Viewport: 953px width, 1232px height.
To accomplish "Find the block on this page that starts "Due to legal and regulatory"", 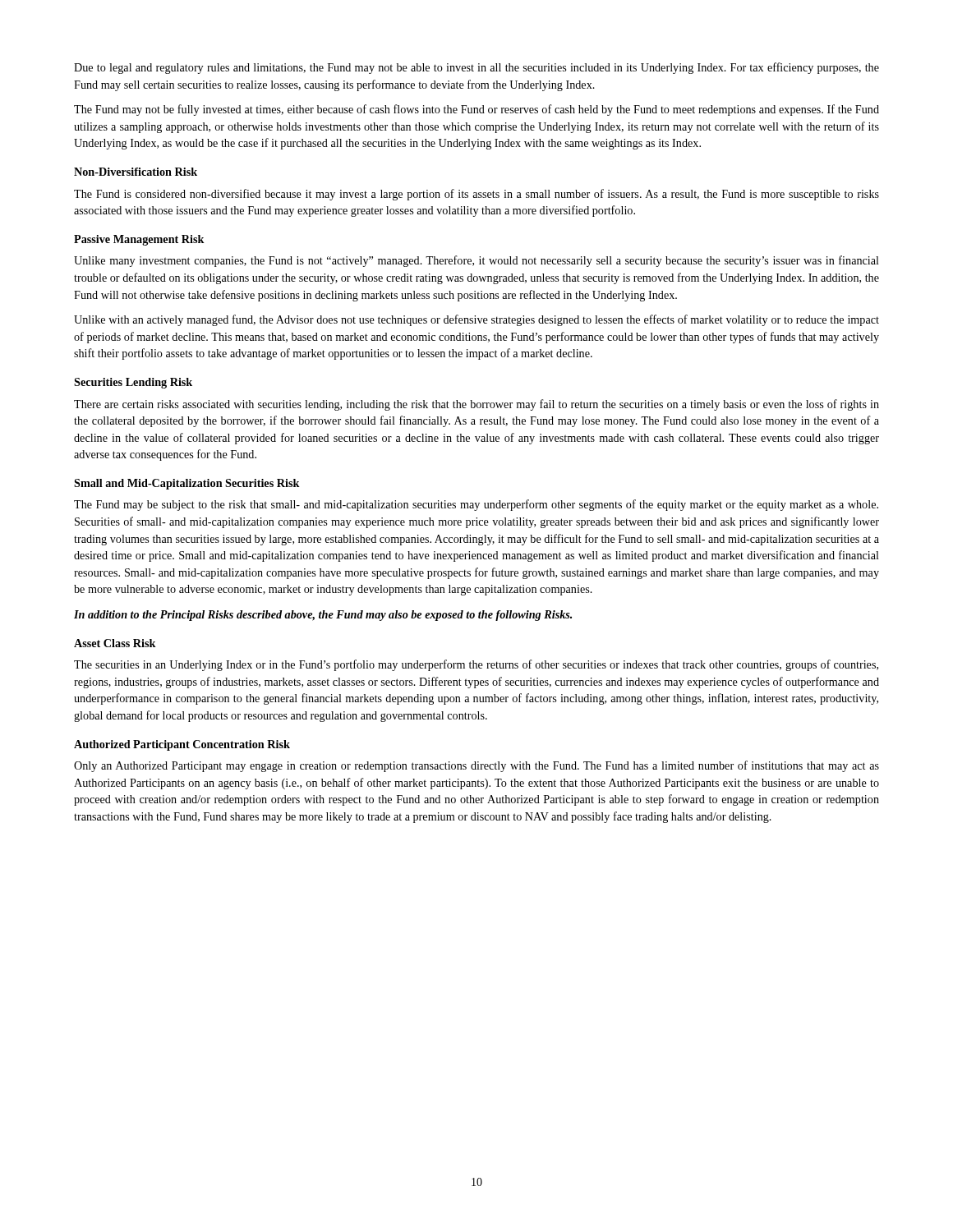I will pyautogui.click(x=476, y=76).
